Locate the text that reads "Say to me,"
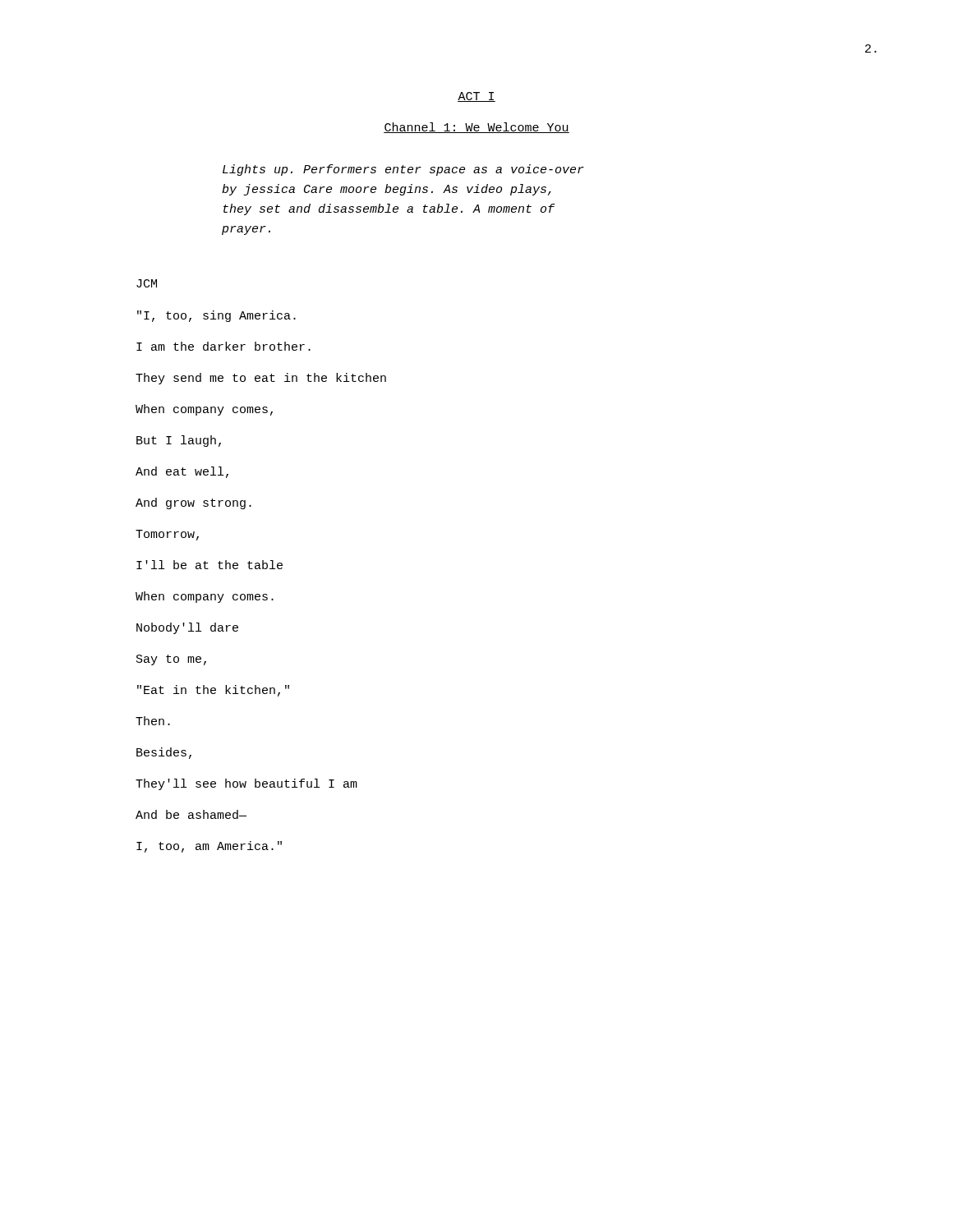The image size is (953, 1232). [x=172, y=660]
